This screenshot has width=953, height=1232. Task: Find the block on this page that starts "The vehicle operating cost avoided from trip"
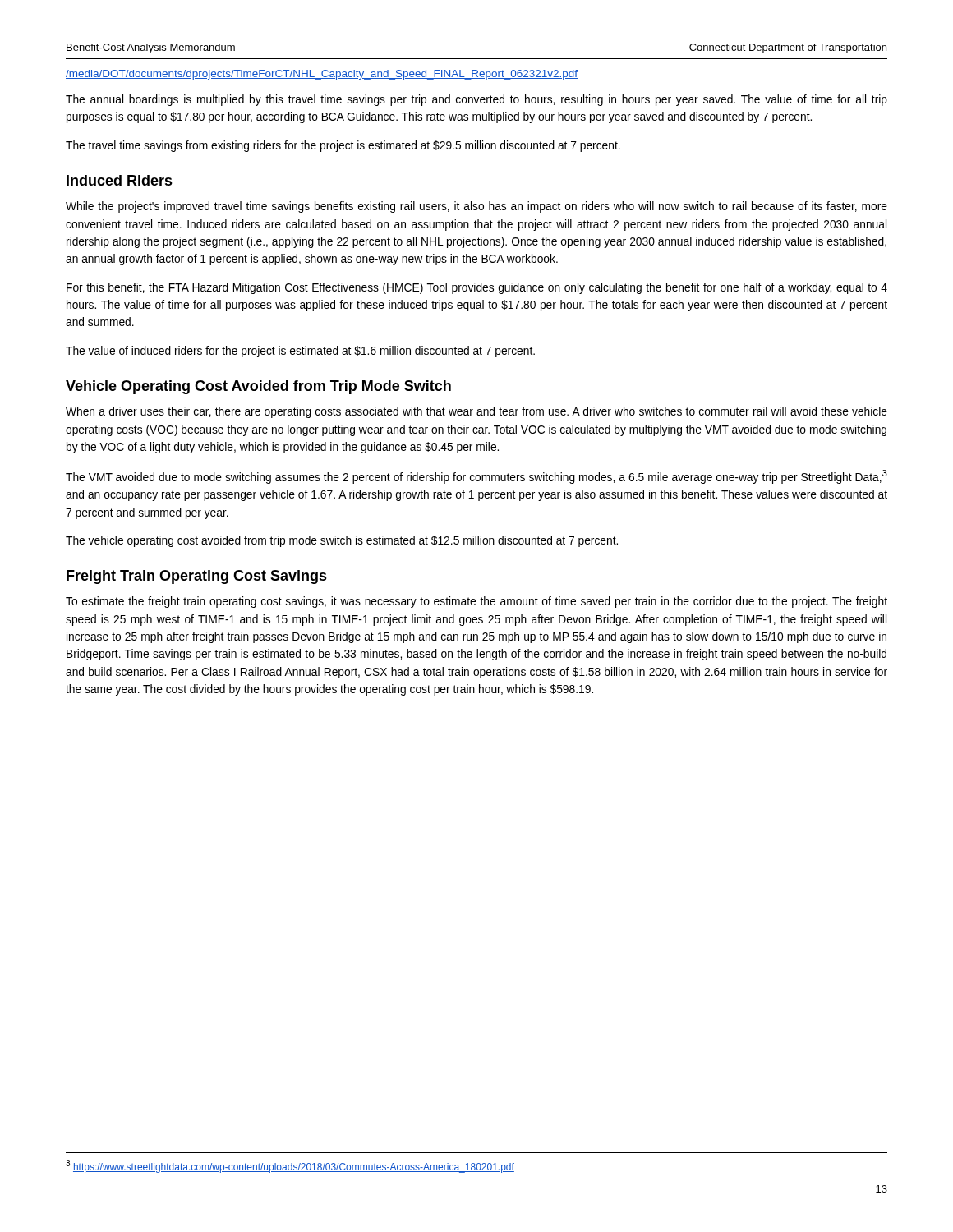tap(342, 541)
